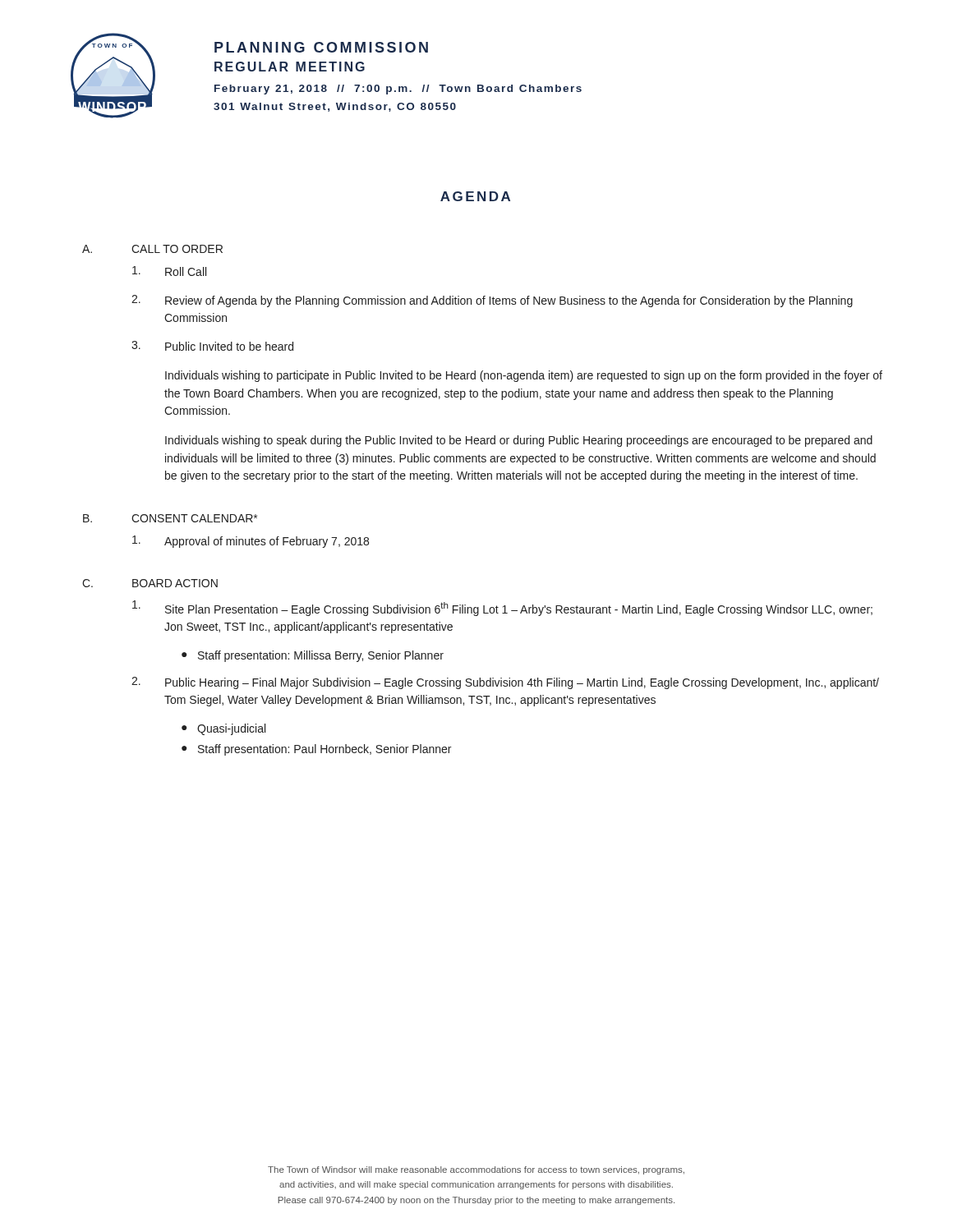
Task: Find the section header with the text "C. BOARD ACTION"
Action: click(150, 583)
